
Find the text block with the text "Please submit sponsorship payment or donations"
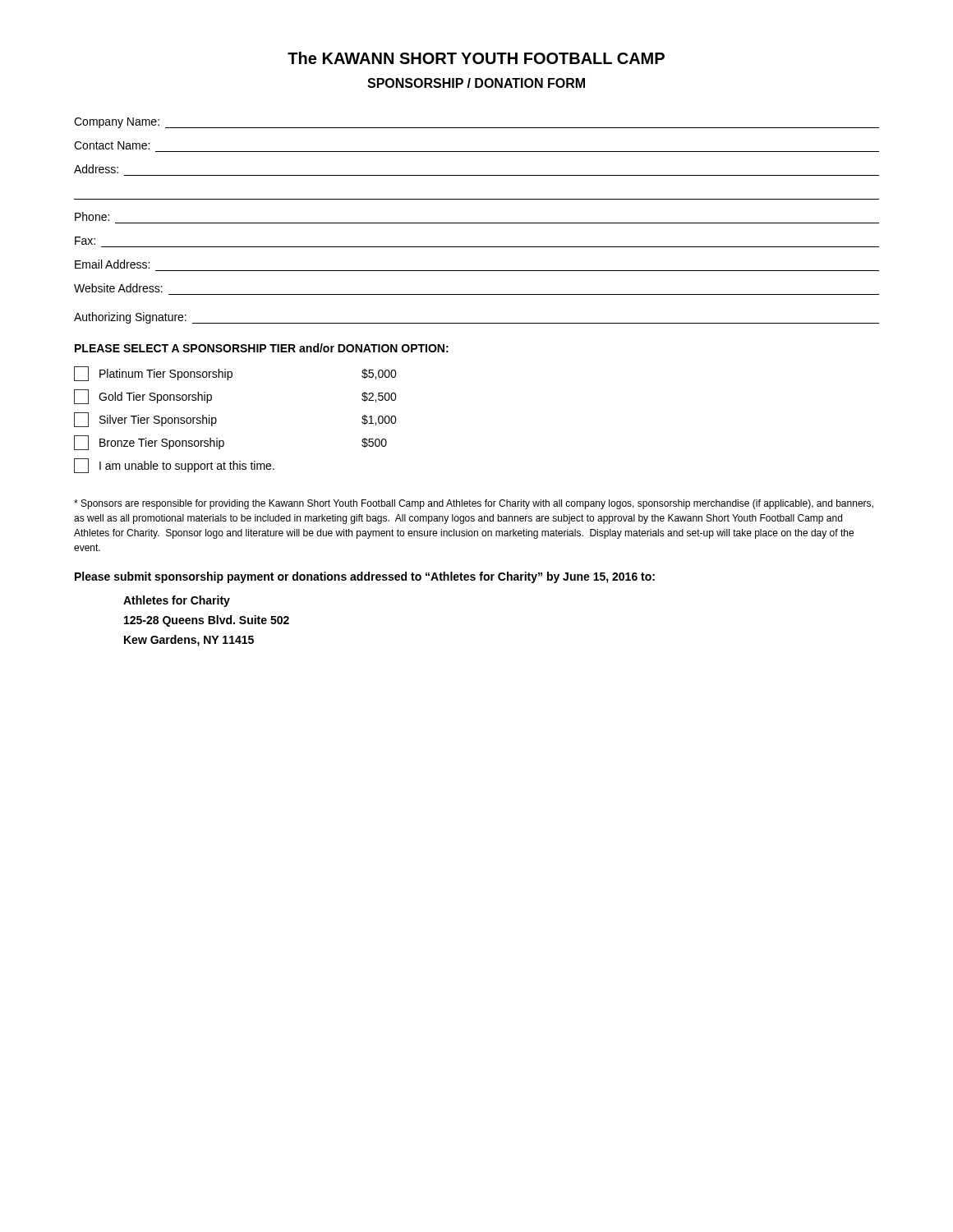pyautogui.click(x=365, y=577)
